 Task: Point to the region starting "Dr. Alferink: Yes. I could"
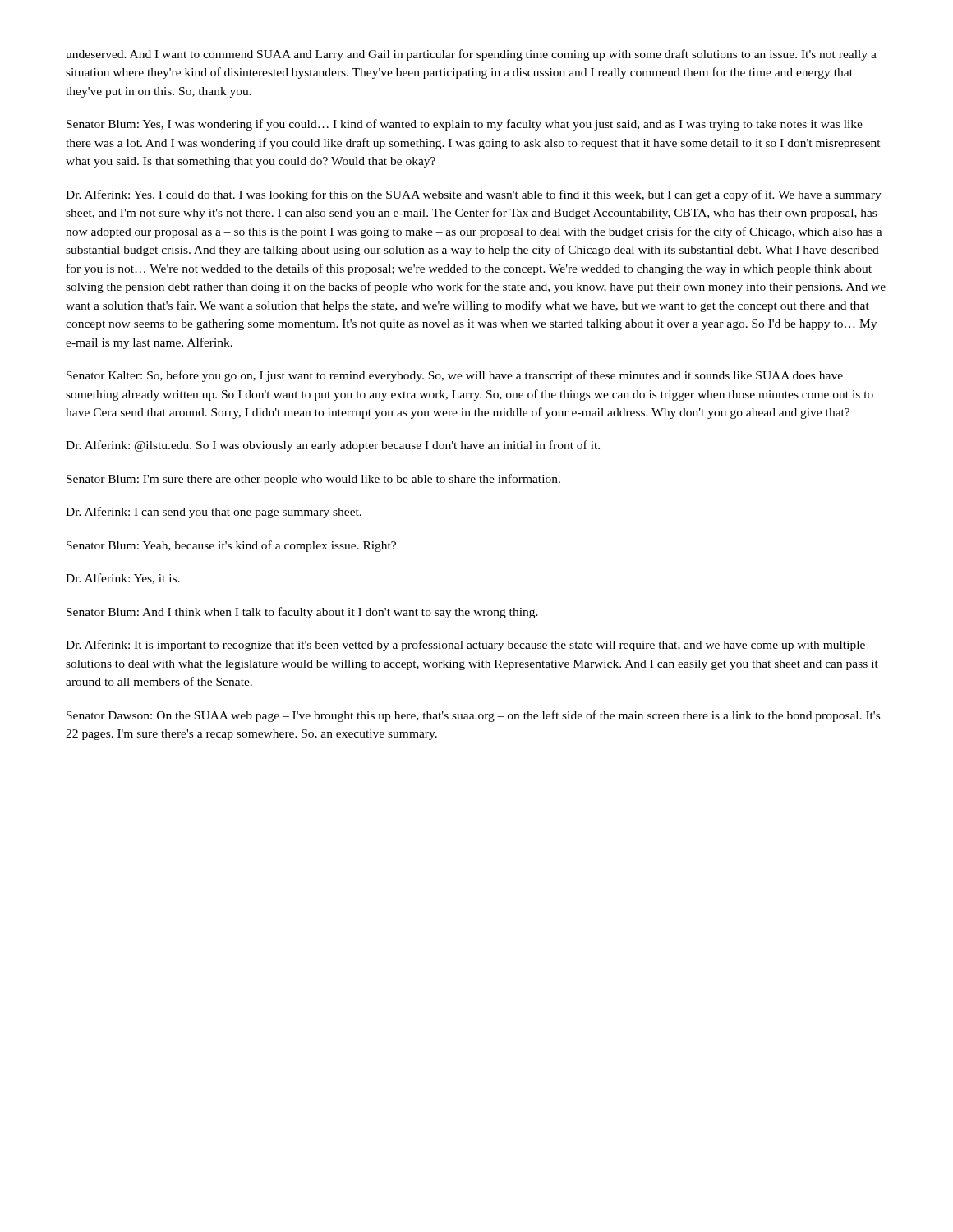[476, 268]
